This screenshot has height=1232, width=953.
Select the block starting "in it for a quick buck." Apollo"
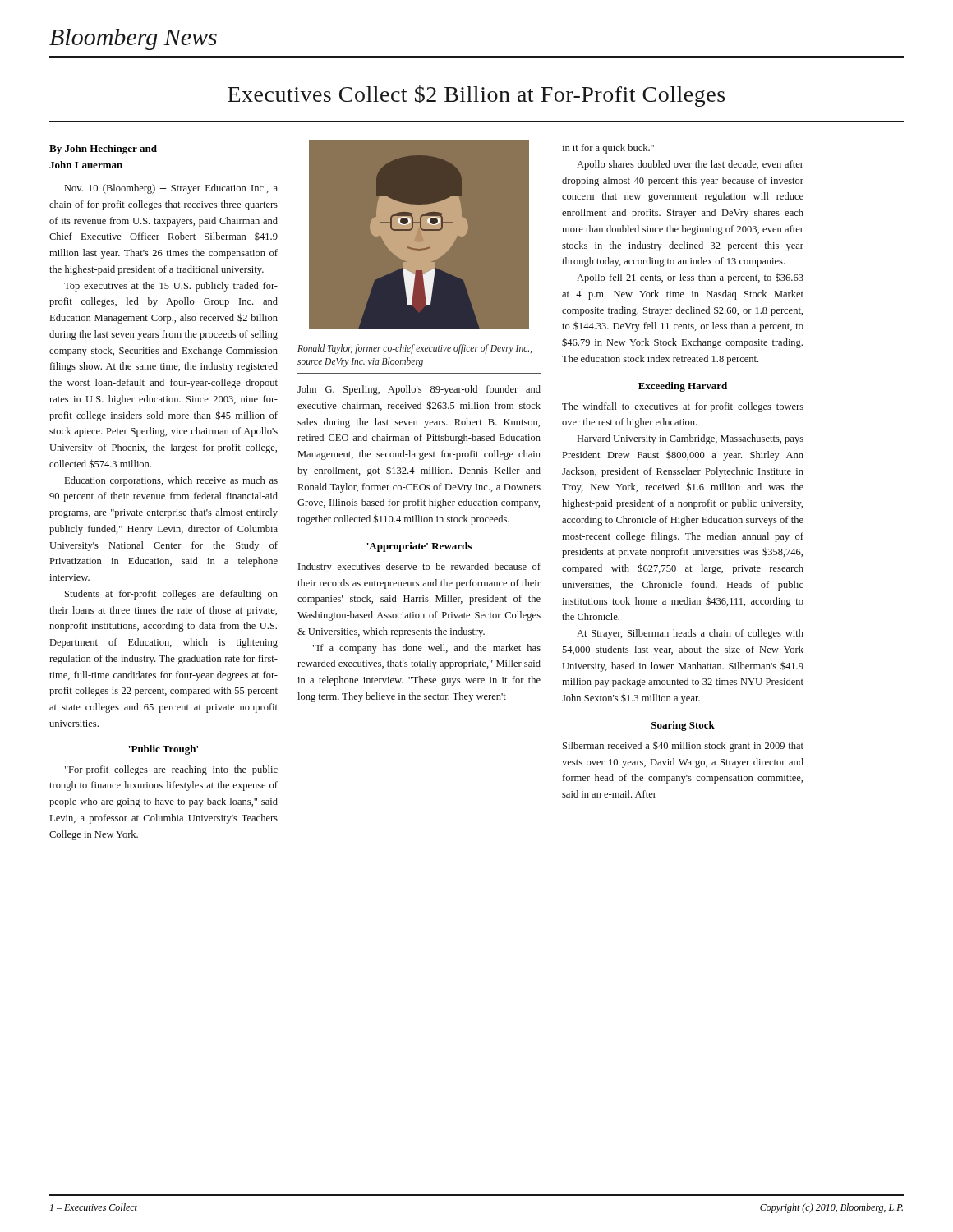[x=683, y=254]
